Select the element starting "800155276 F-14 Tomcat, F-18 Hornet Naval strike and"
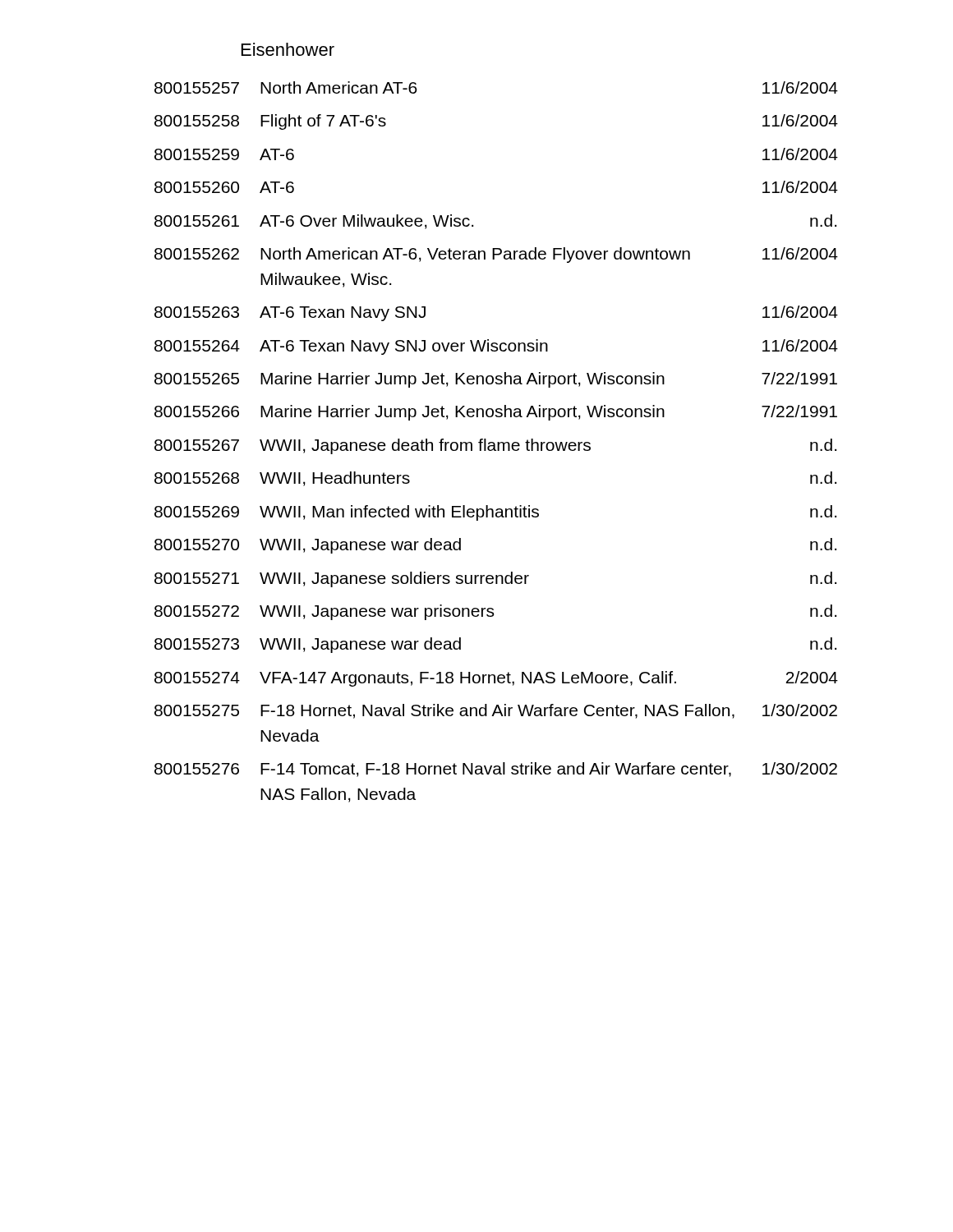The image size is (953, 1232). point(476,782)
